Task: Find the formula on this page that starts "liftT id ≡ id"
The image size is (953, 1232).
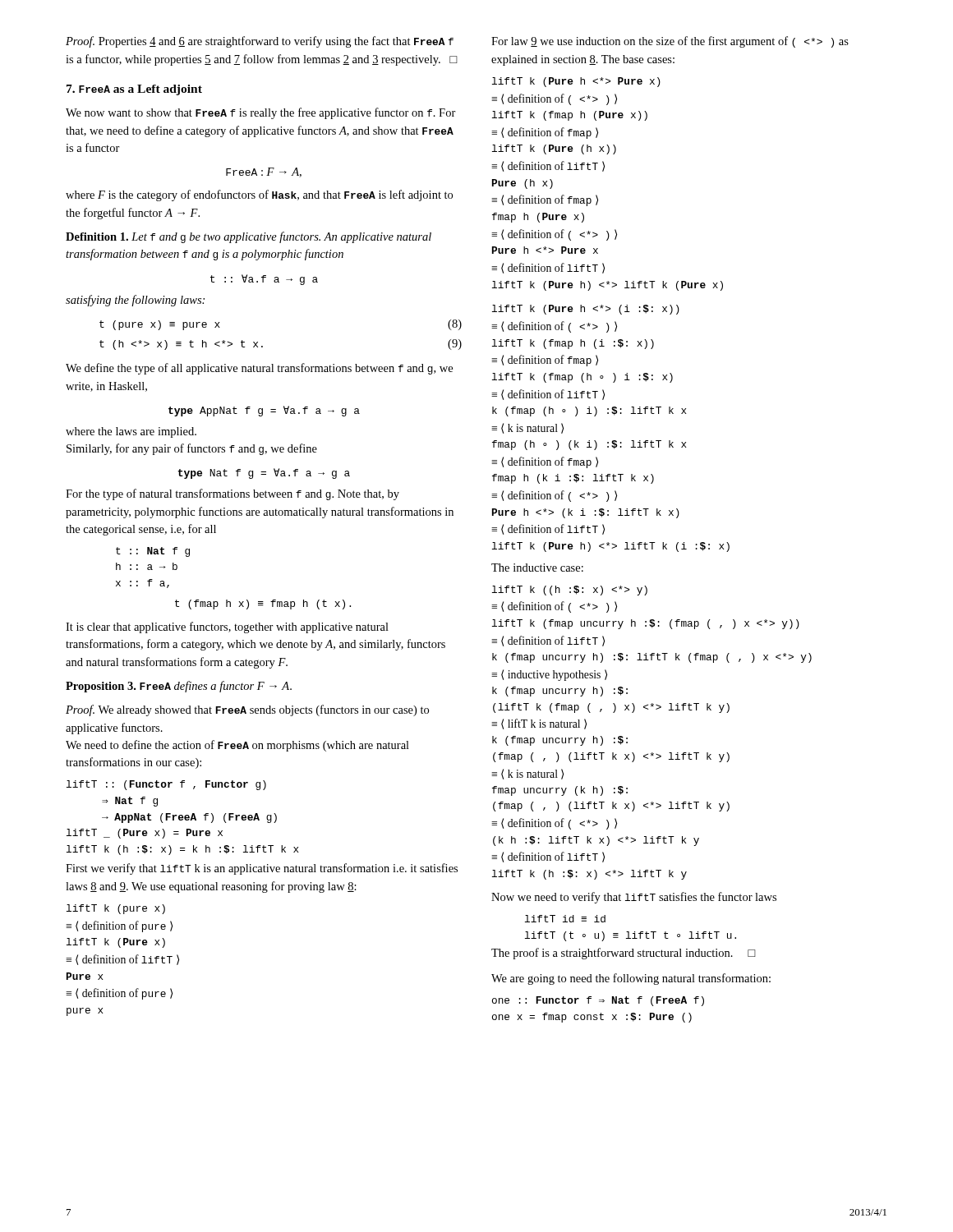Action: point(706,928)
